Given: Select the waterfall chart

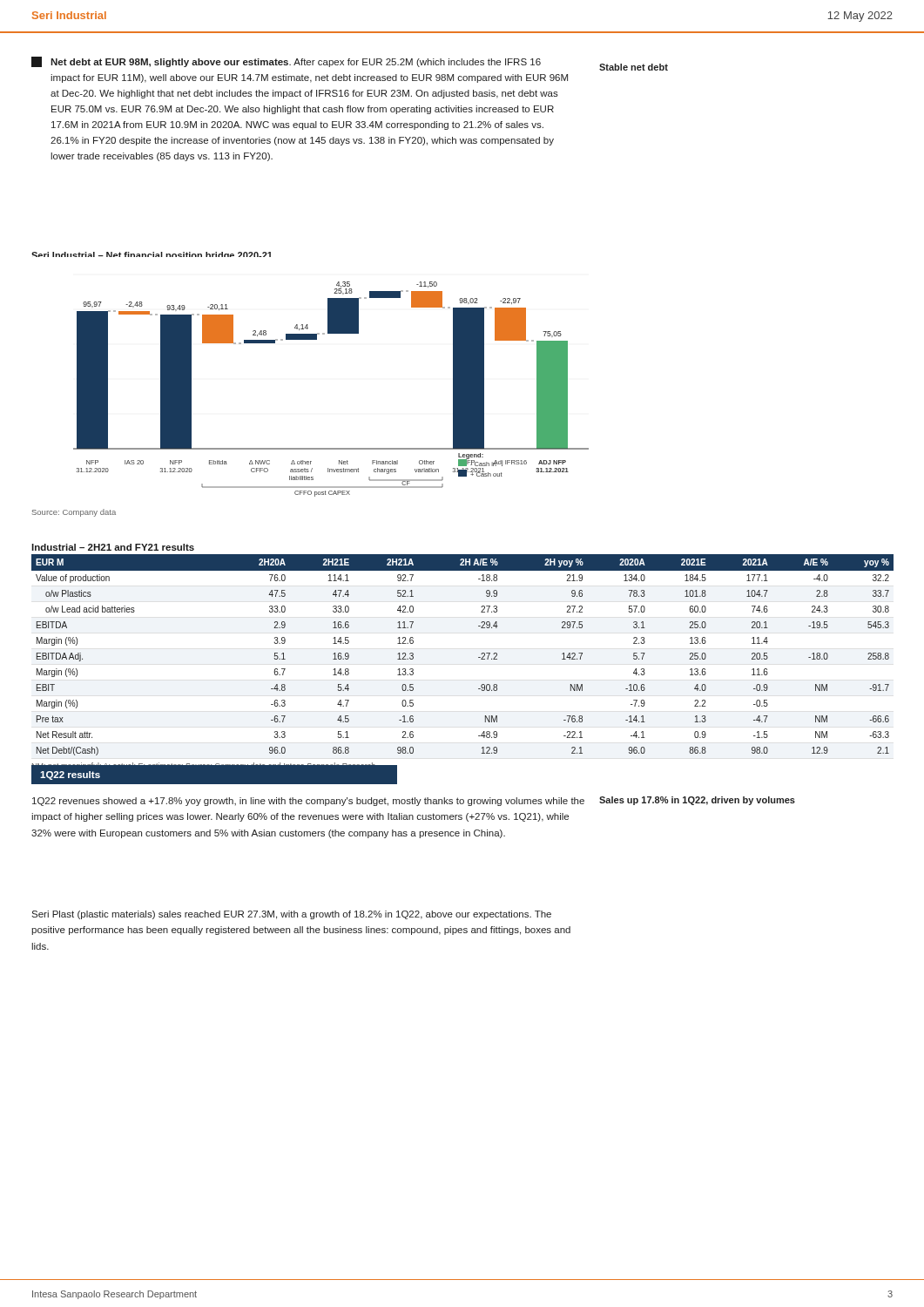Looking at the screenshot, I should point(321,383).
